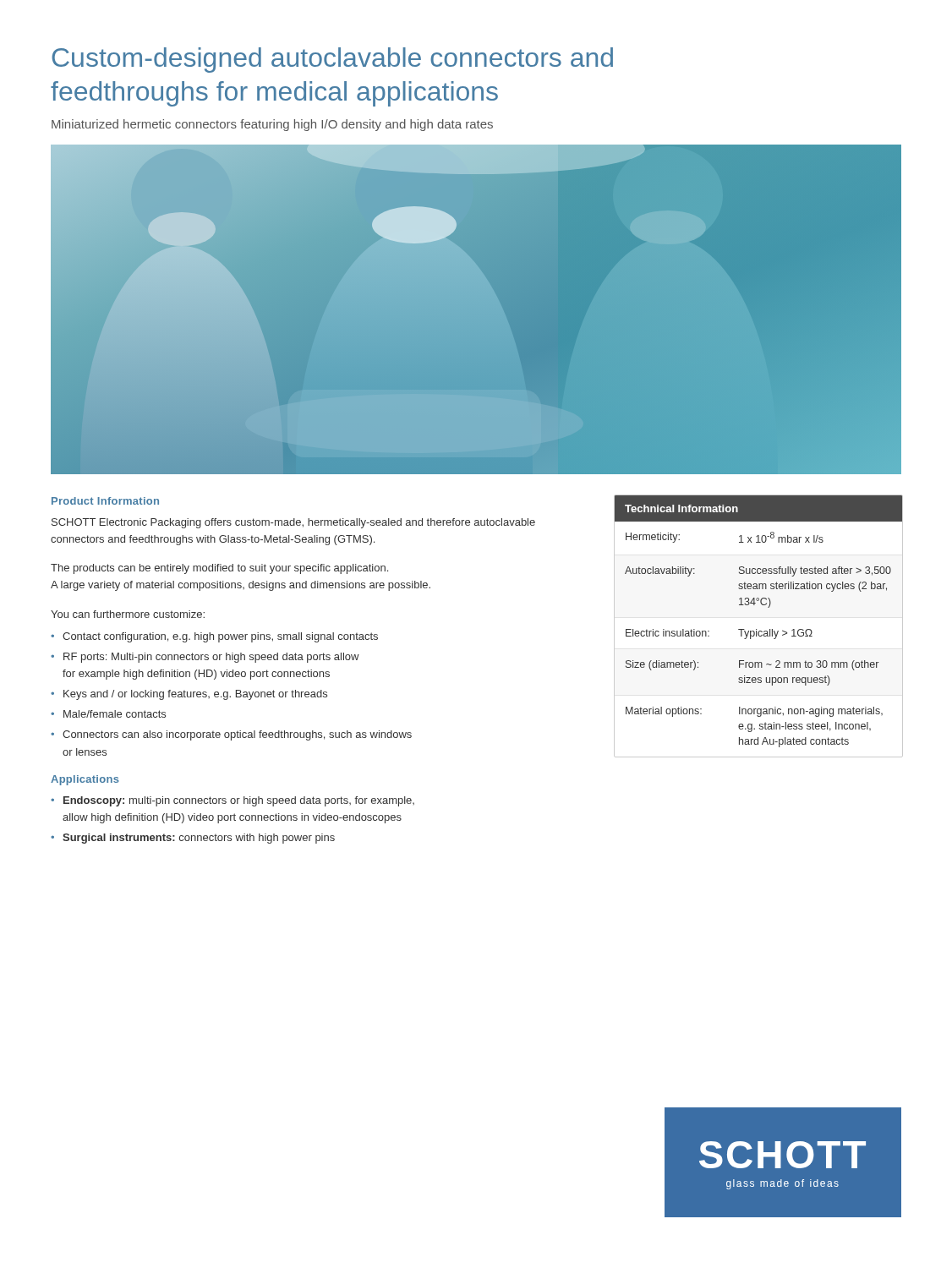Locate the block of text that opens with "RF ports: Multi-pin connectors"
Screen dimensions: 1268x952
coord(211,665)
